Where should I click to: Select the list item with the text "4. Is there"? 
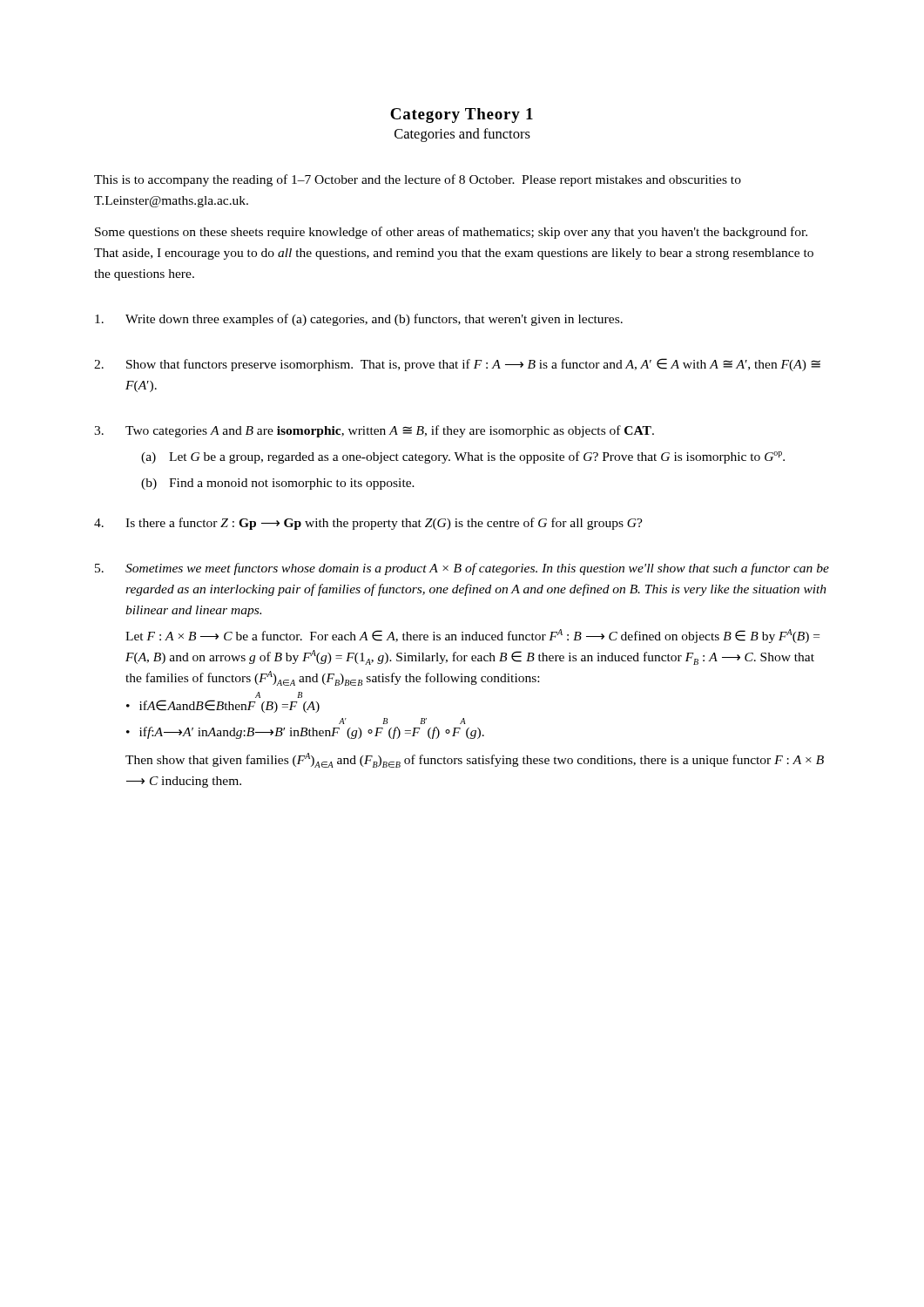click(x=462, y=526)
